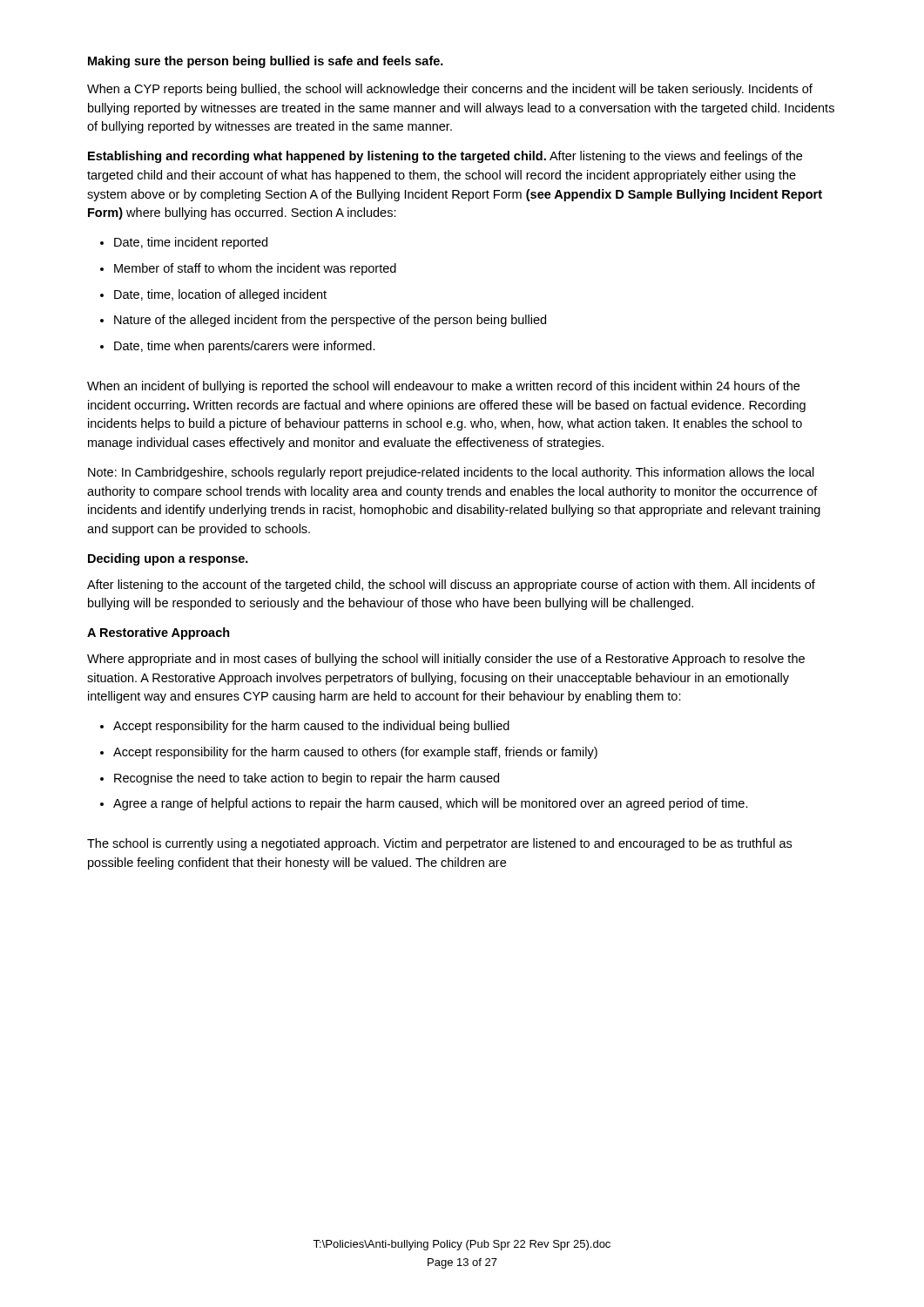
Task: Point to the text block starting "Accept responsibility for the harm caused to others"
Action: [x=356, y=752]
